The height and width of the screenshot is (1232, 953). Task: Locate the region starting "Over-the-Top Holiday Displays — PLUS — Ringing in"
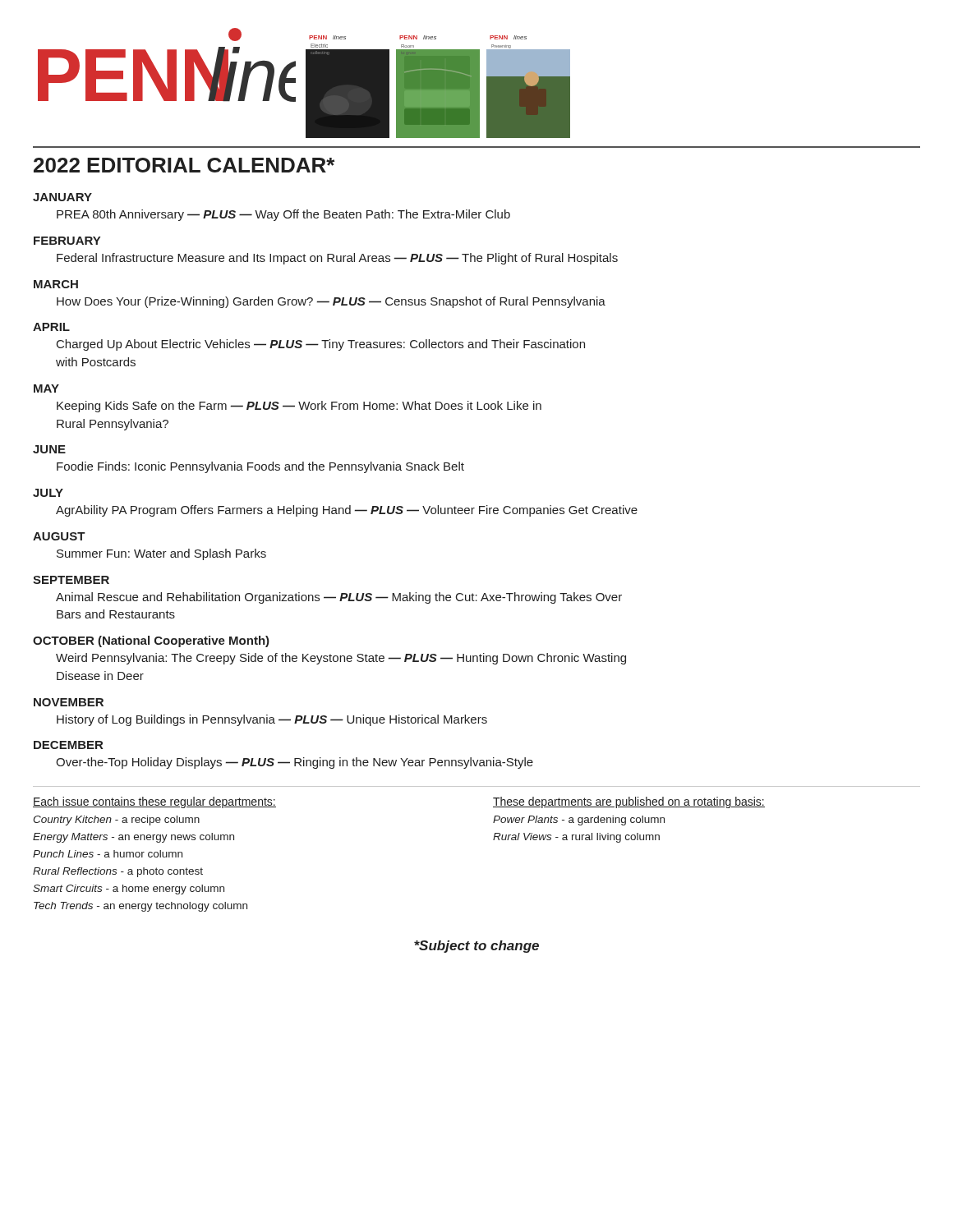click(295, 762)
